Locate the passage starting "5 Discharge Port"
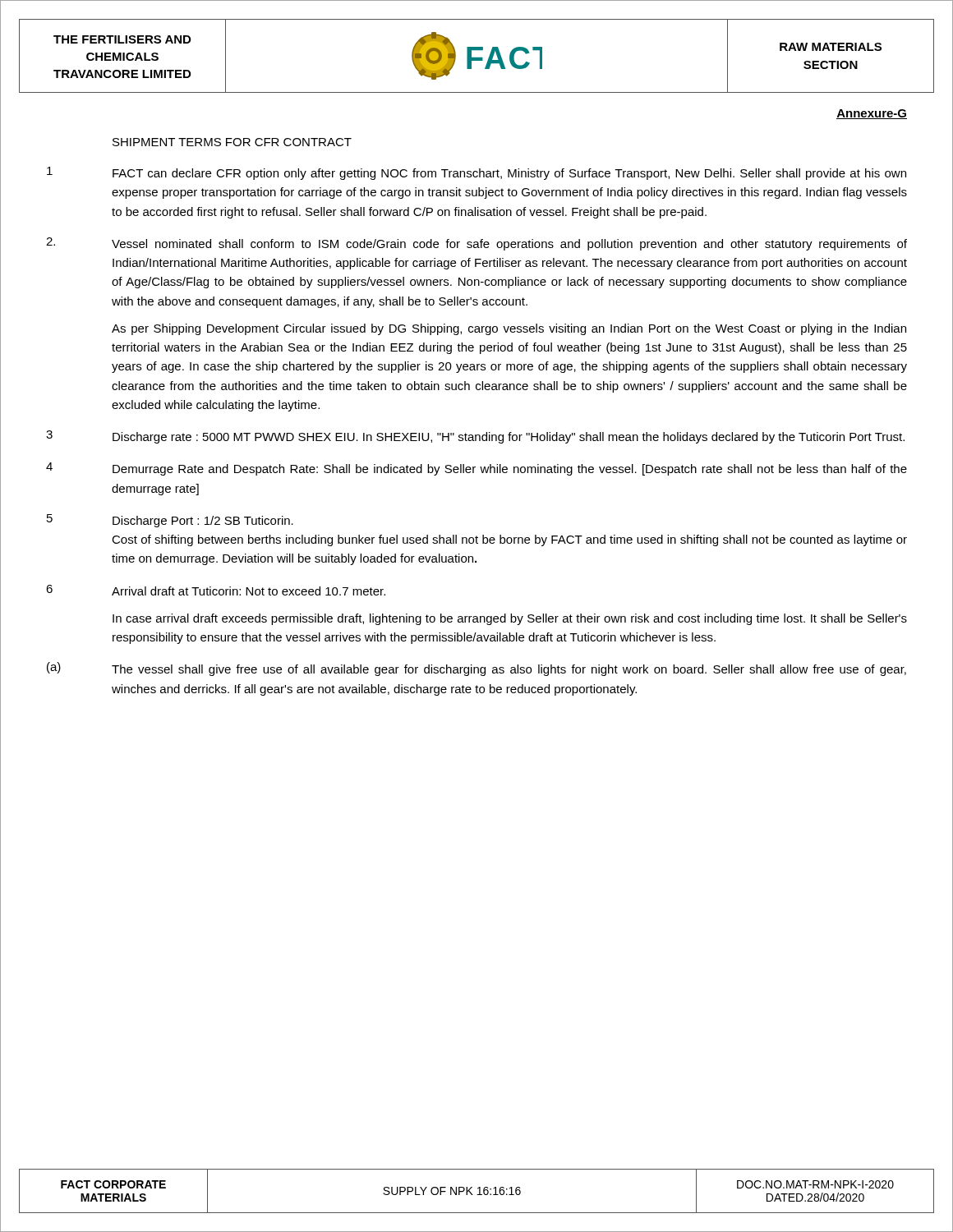953x1232 pixels. [476, 539]
